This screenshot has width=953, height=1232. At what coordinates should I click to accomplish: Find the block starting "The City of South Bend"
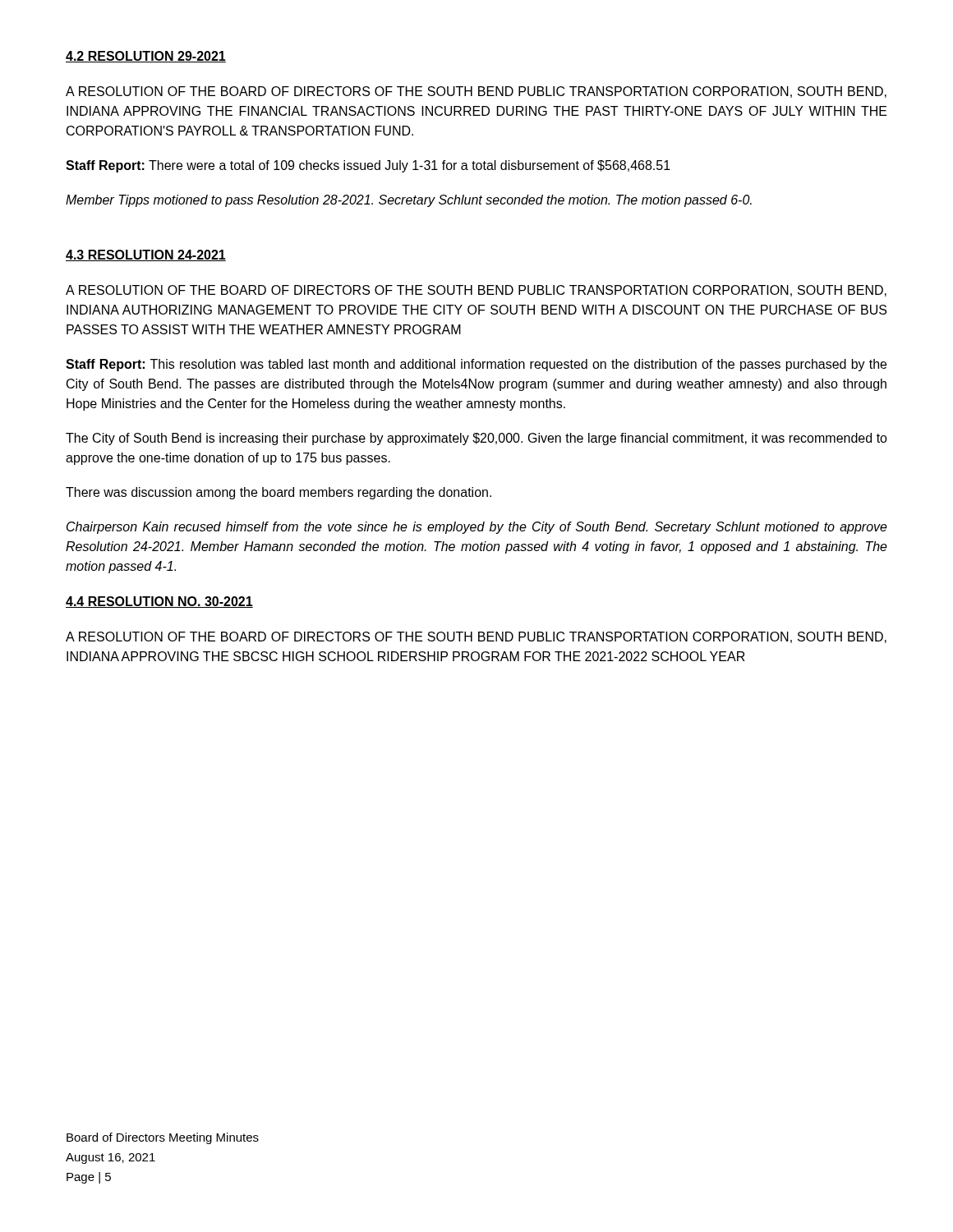(x=476, y=448)
